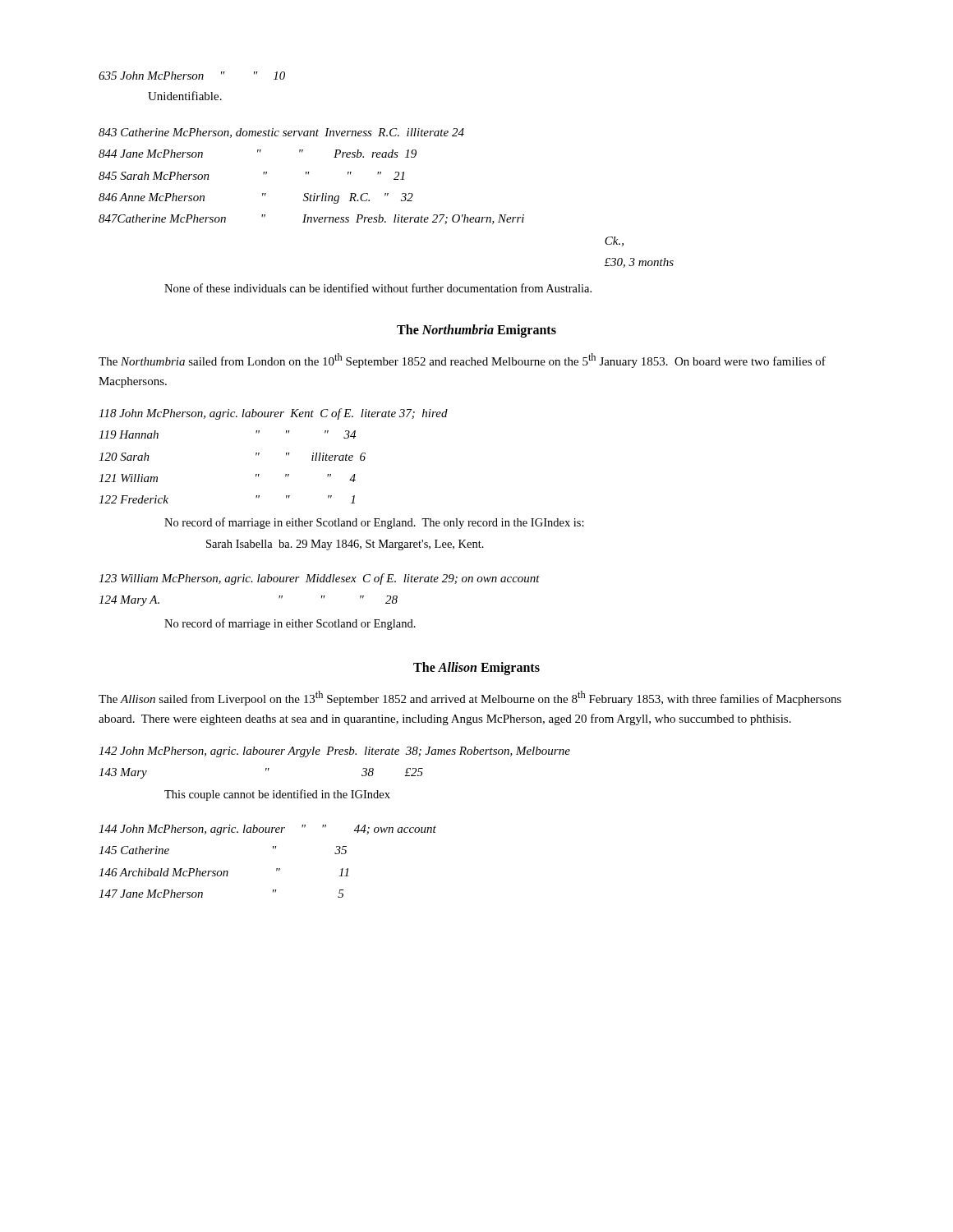The width and height of the screenshot is (953, 1232).
Task: Locate the text with the text "635 John McPherson " " 10"
Action: coord(192,76)
